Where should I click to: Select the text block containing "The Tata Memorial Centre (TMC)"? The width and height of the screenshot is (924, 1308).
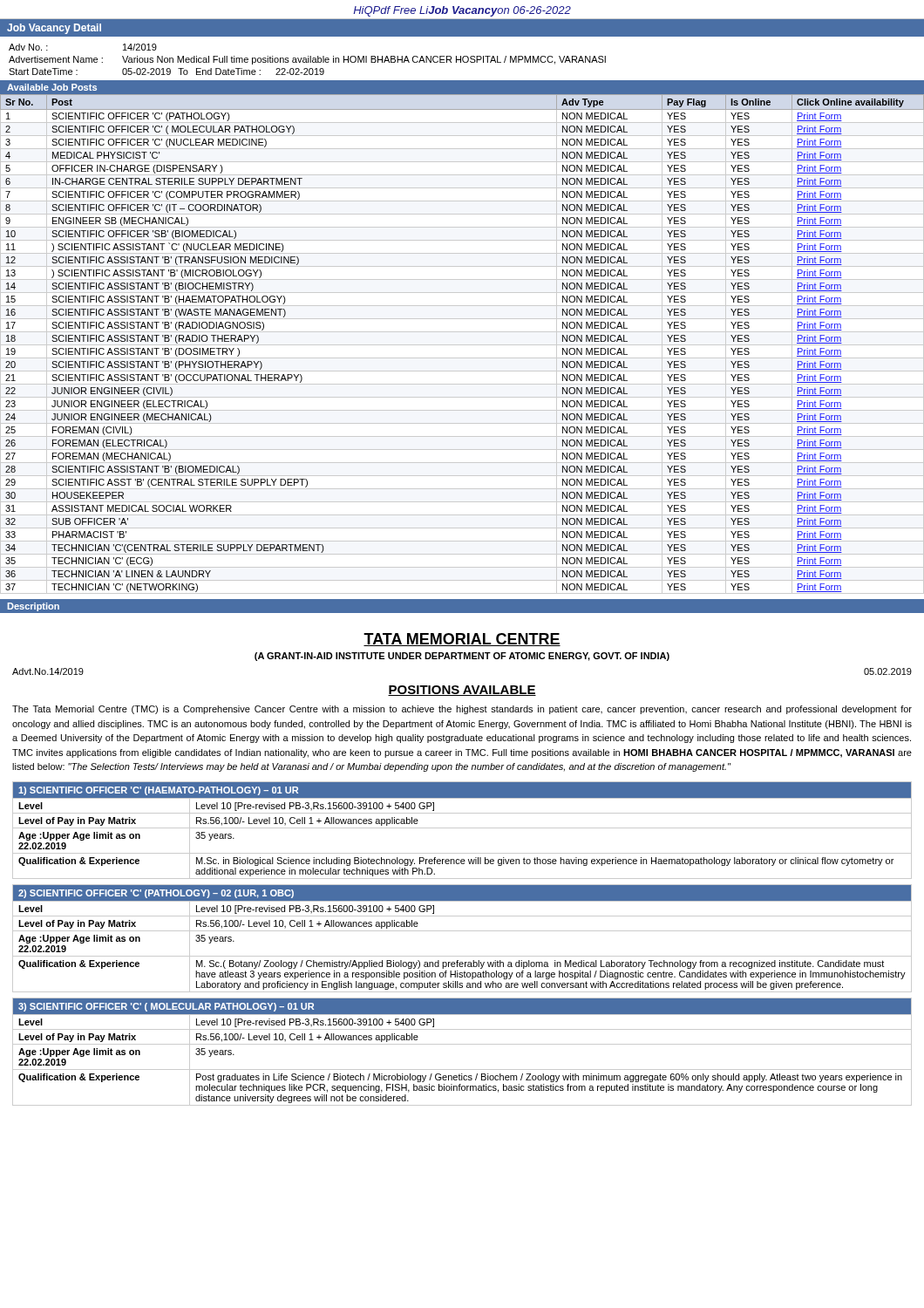(462, 738)
